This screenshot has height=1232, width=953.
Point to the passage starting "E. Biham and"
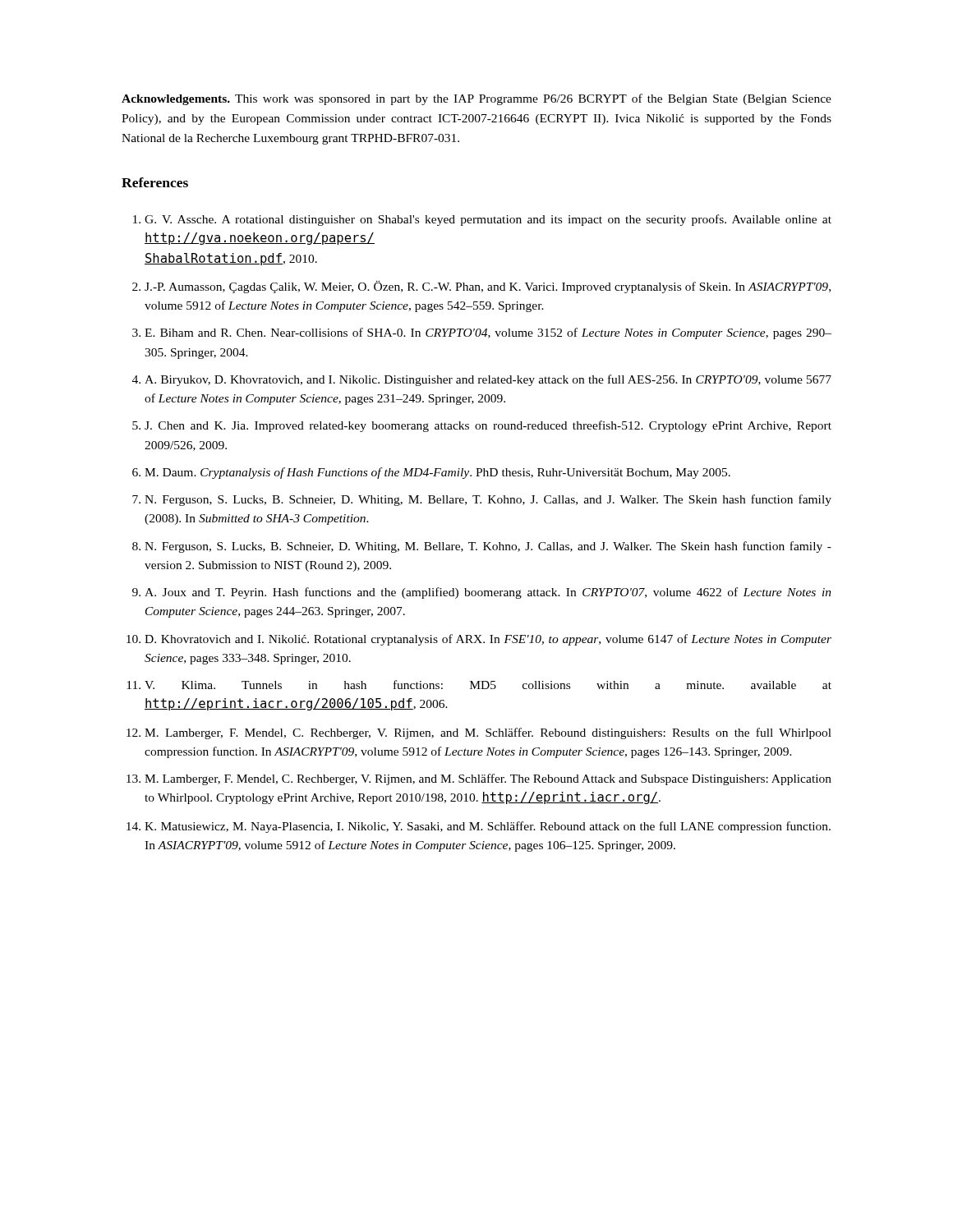click(488, 342)
